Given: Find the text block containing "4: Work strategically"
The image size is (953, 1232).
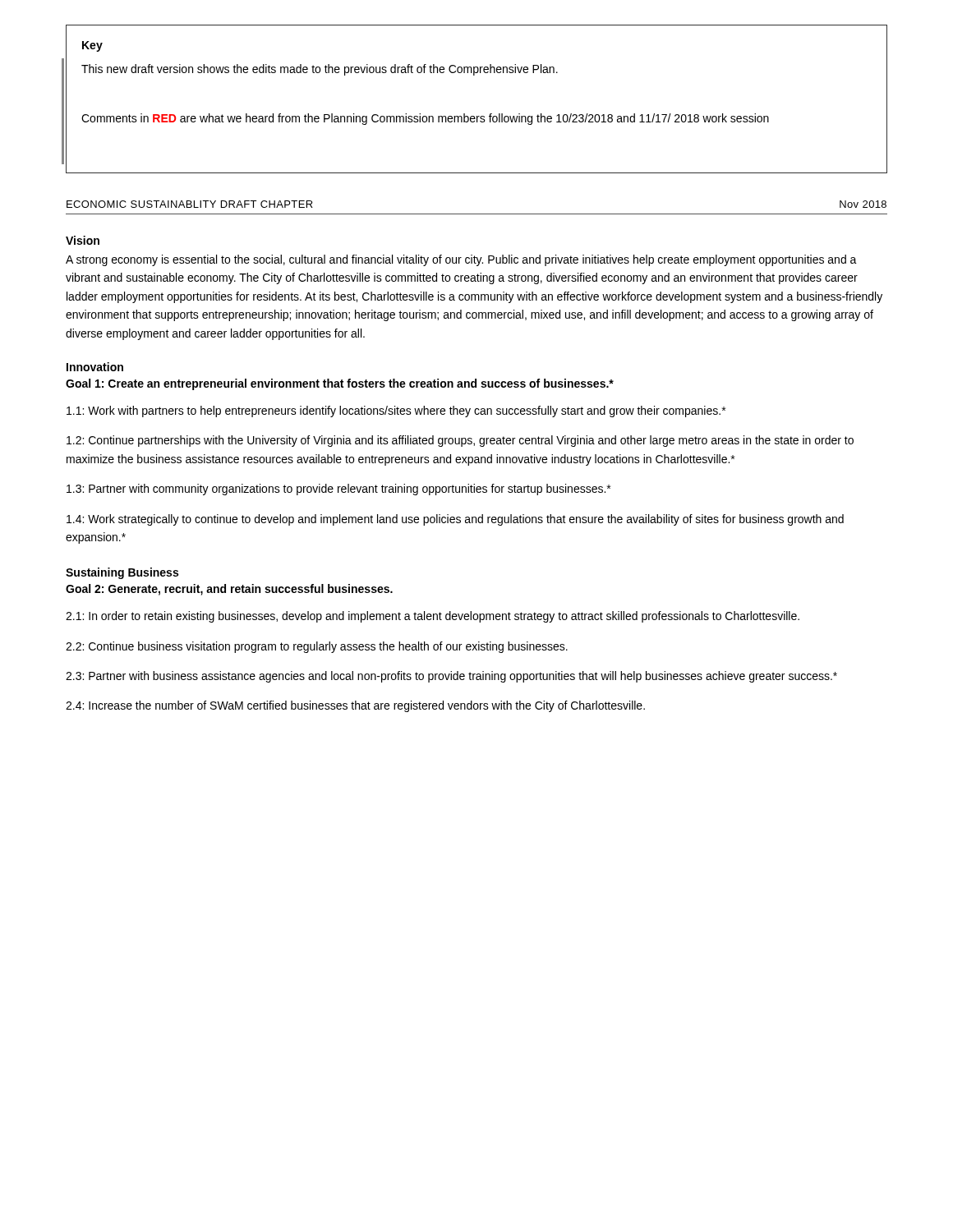Looking at the screenshot, I should 455,528.
